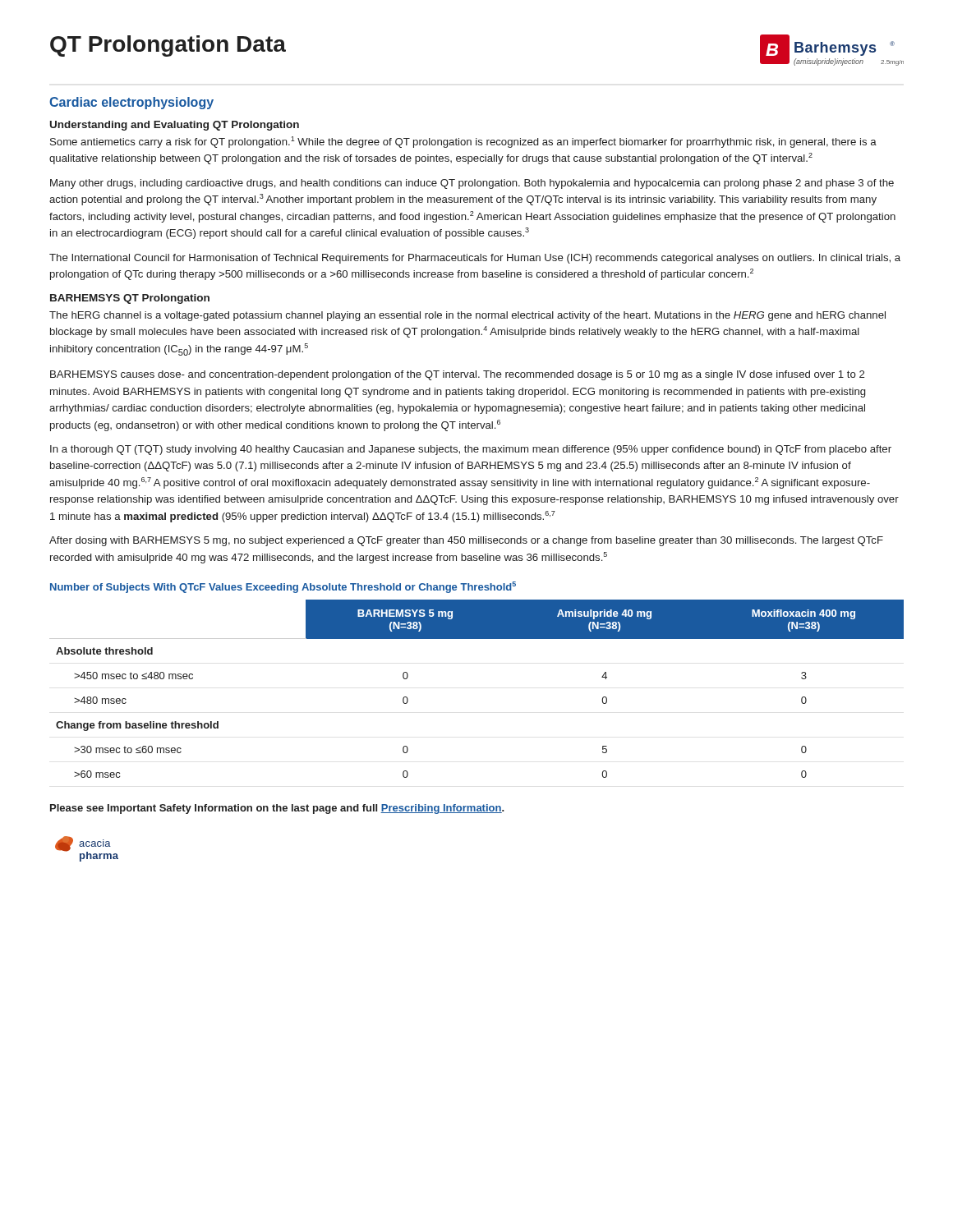Viewport: 953px width, 1232px height.
Task: Point to the region starting "BARHEMSYS QT Prolongation"
Action: coord(130,297)
